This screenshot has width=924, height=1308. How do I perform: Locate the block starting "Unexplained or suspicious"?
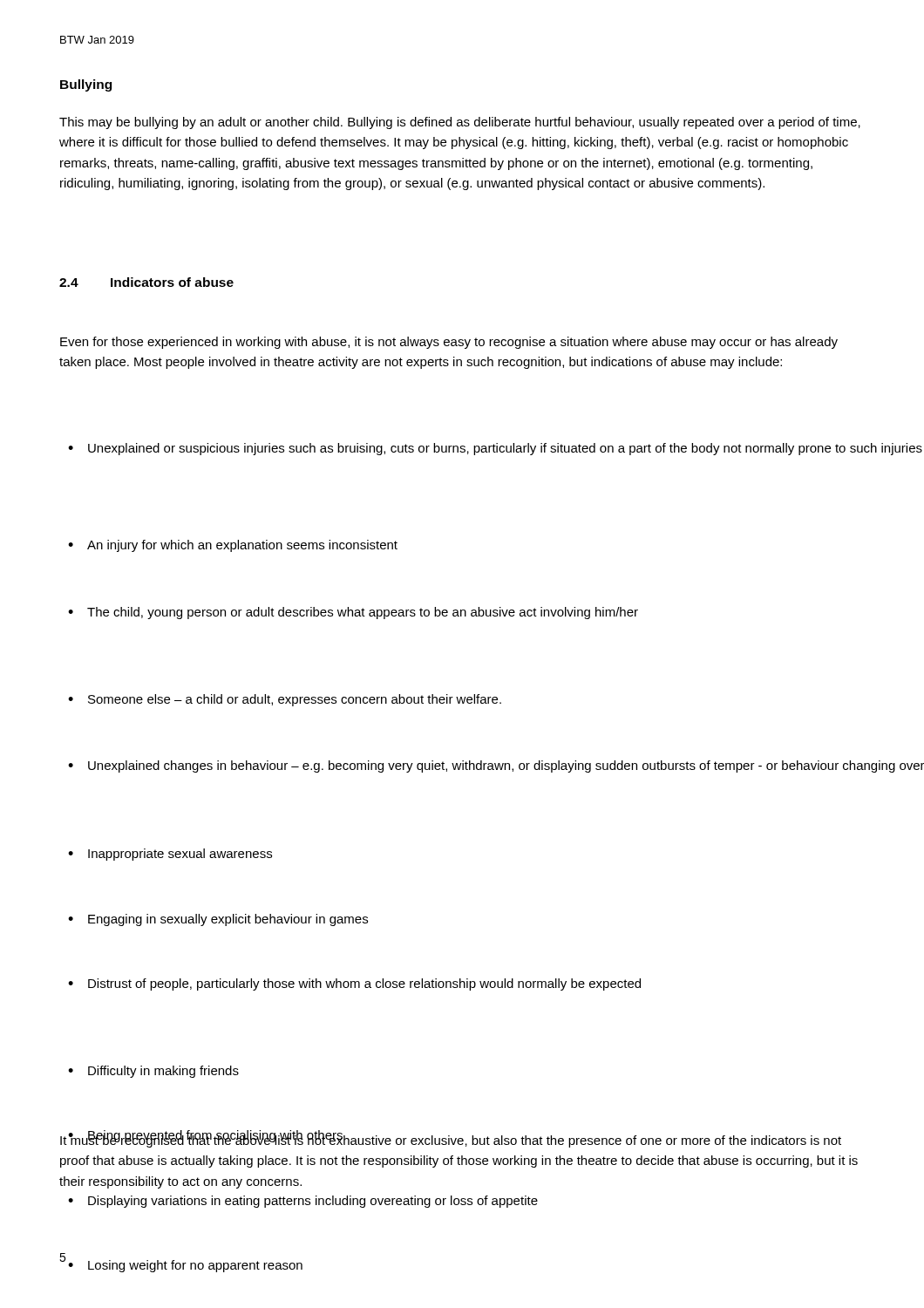pyautogui.click(x=505, y=448)
